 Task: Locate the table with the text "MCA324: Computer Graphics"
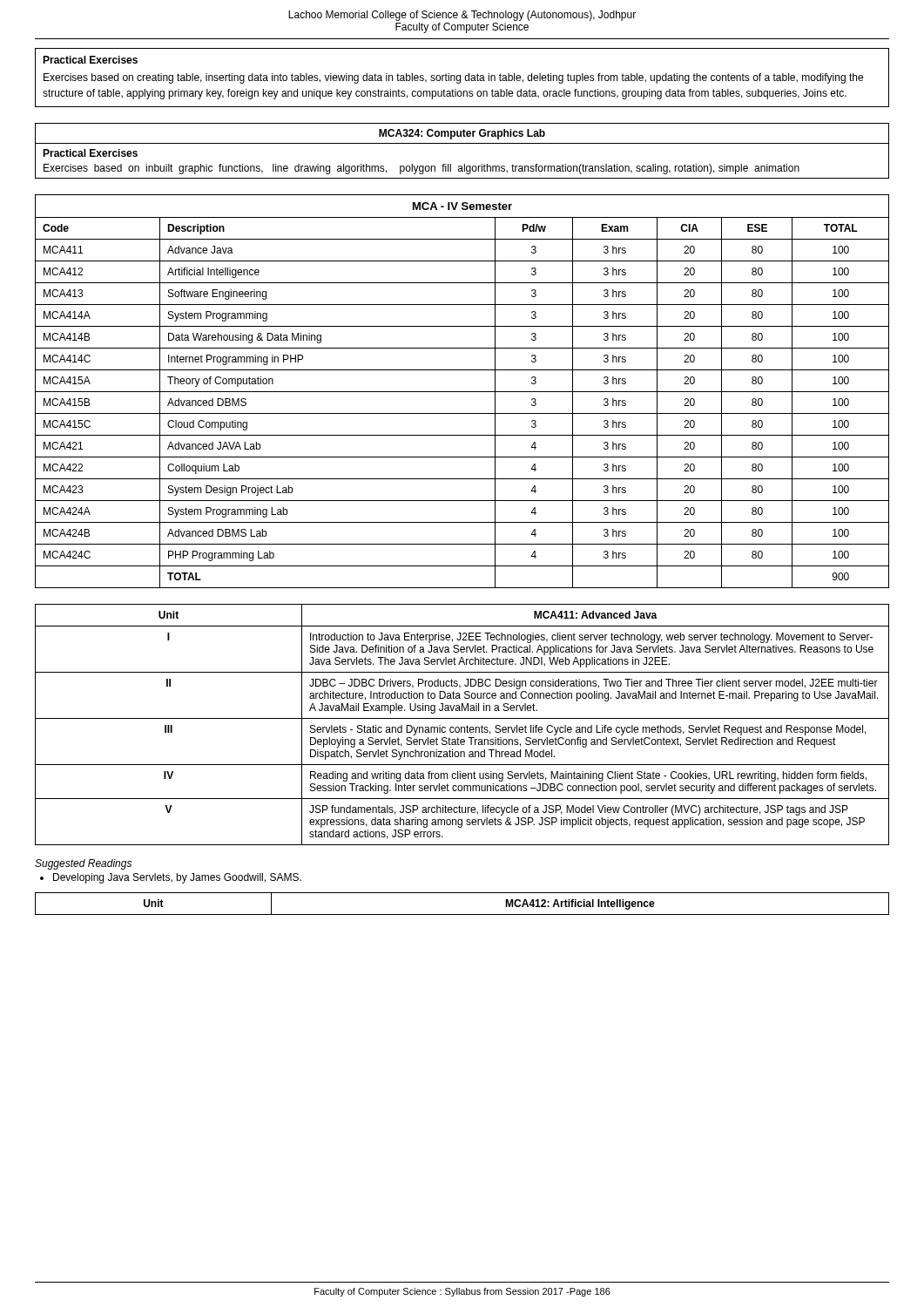[462, 151]
